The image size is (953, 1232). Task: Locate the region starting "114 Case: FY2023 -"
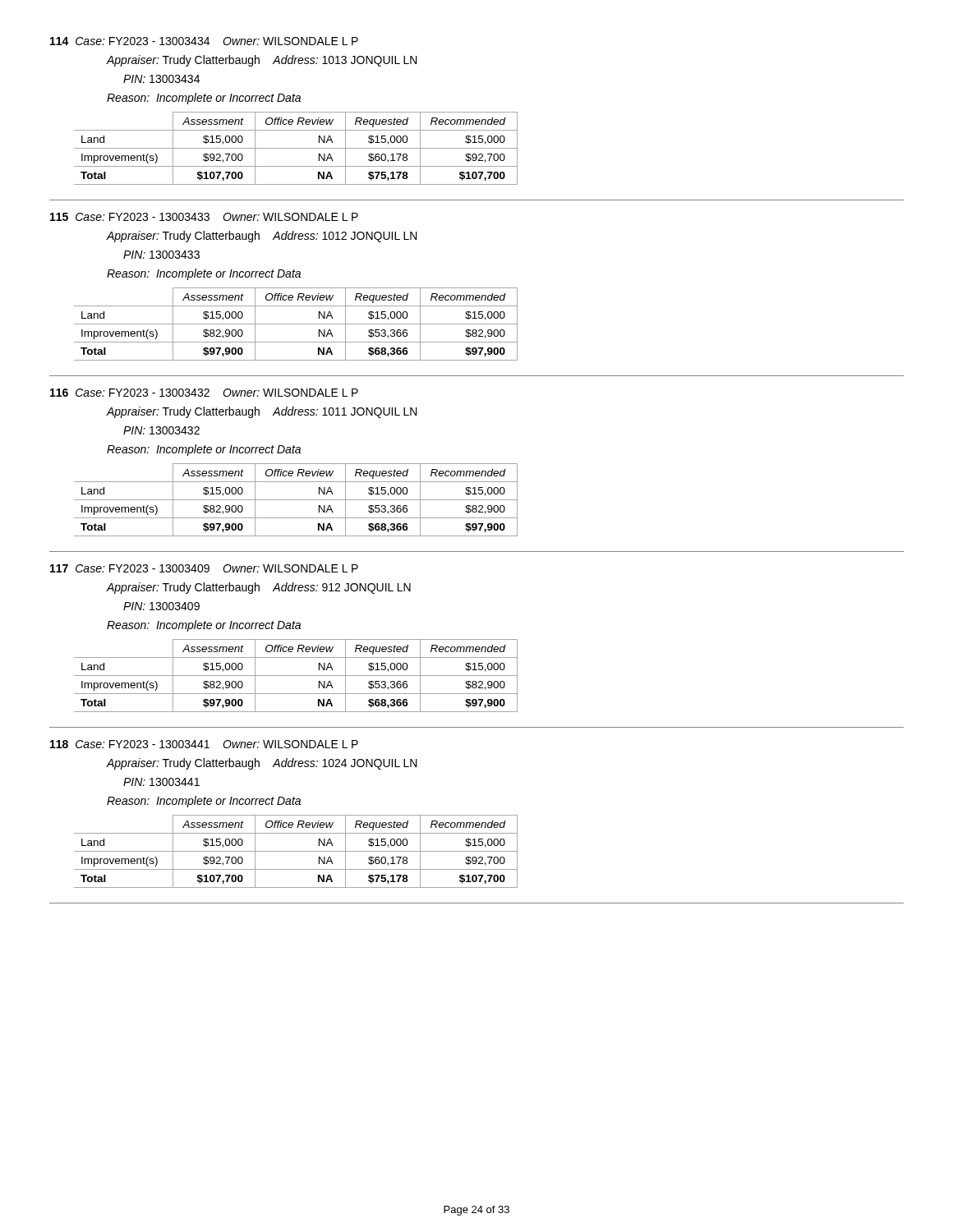click(x=476, y=109)
